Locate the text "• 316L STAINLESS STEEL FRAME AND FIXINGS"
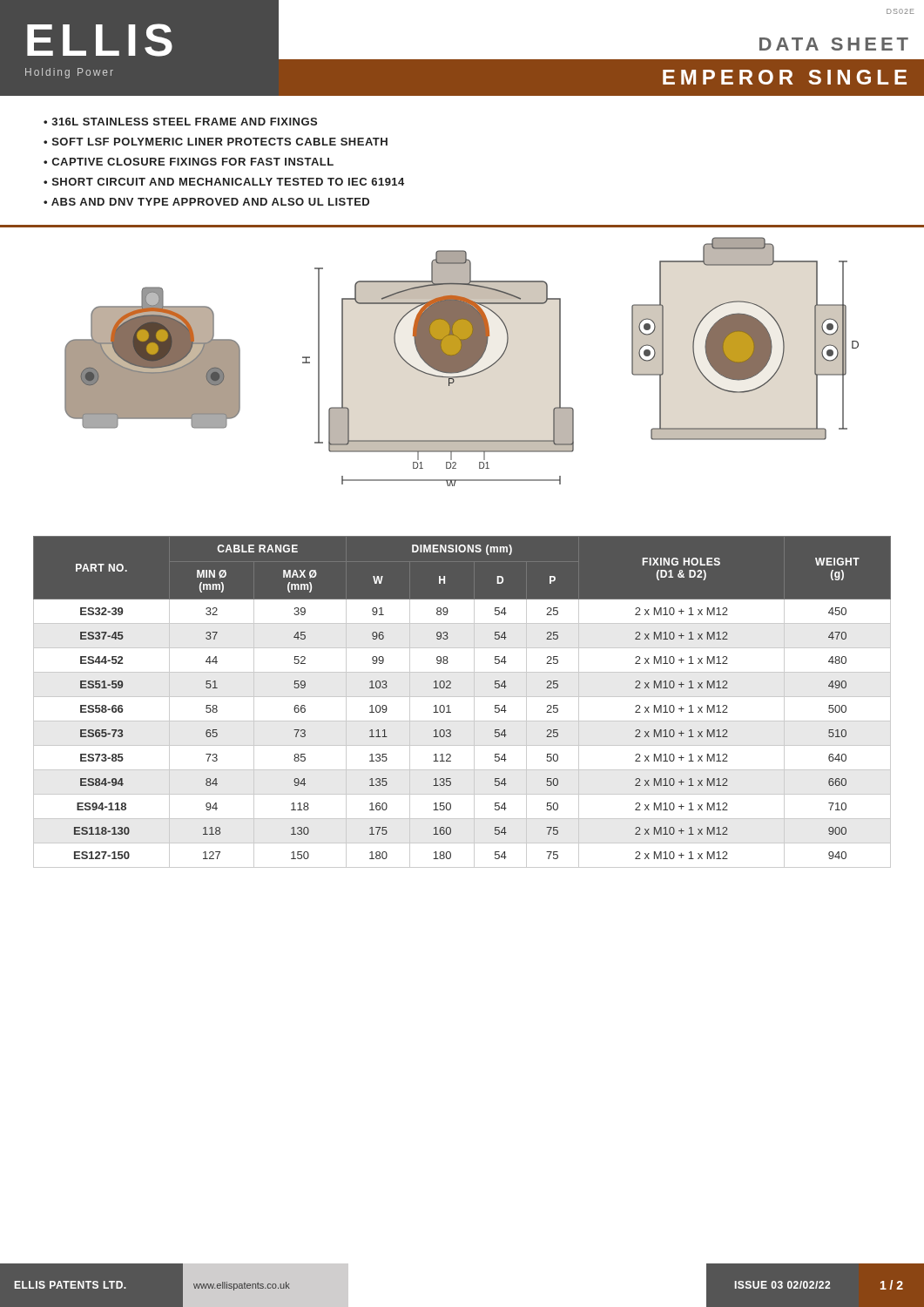924x1307 pixels. pyautogui.click(x=181, y=122)
